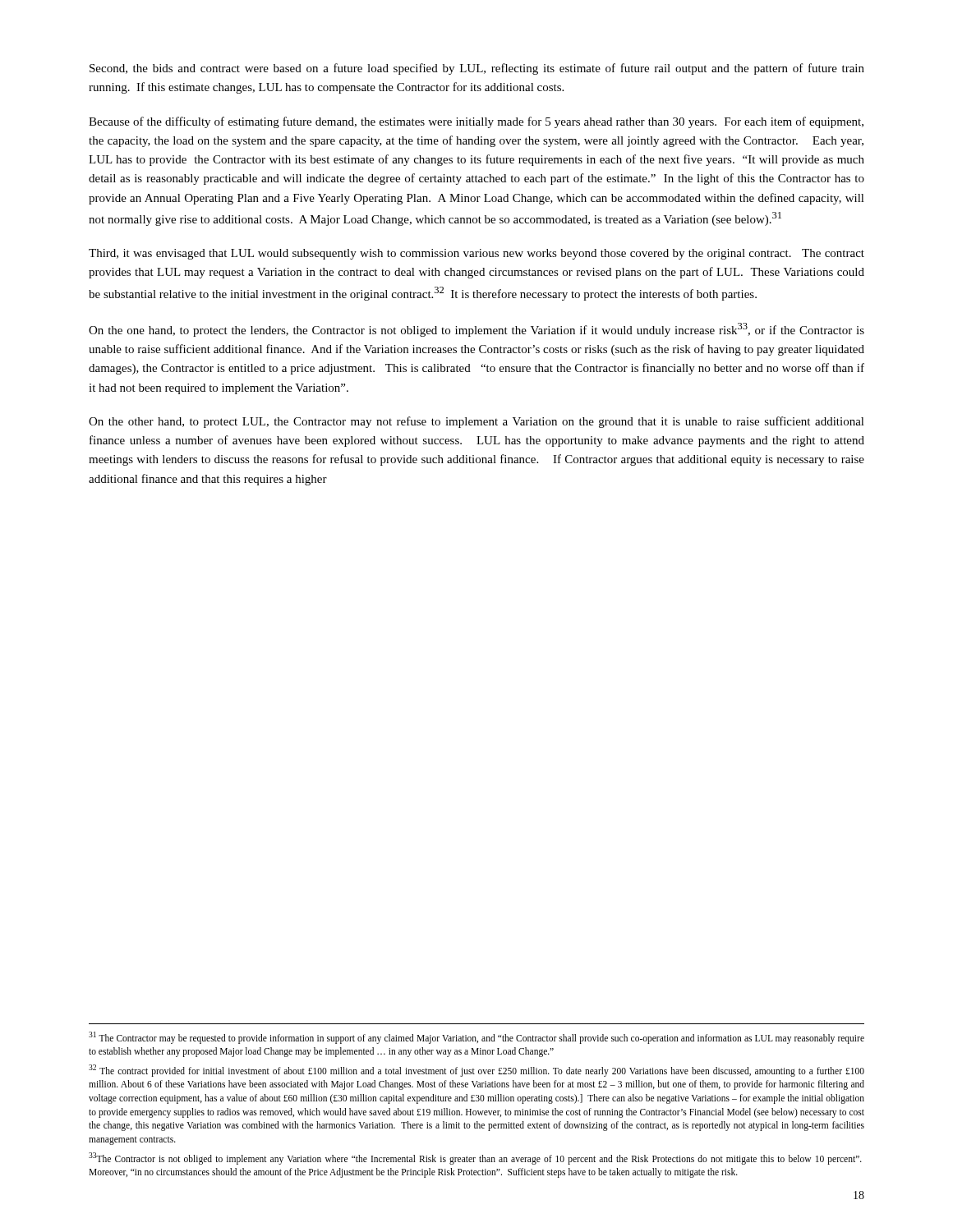The width and height of the screenshot is (953, 1232).
Task: Where is the passage that starts "On the other hand,"?
Action: pyautogui.click(x=476, y=450)
